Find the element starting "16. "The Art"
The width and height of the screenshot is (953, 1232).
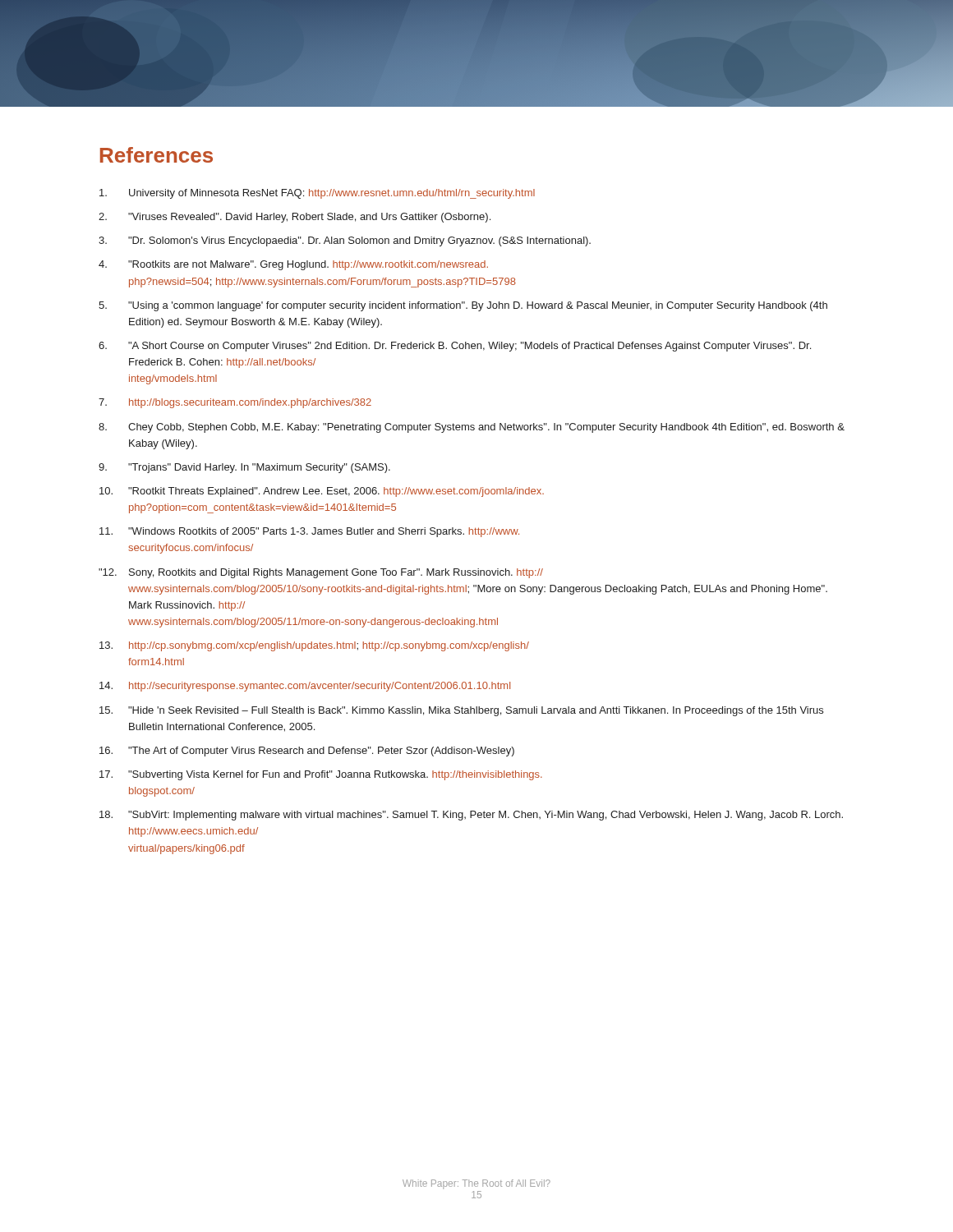point(307,751)
